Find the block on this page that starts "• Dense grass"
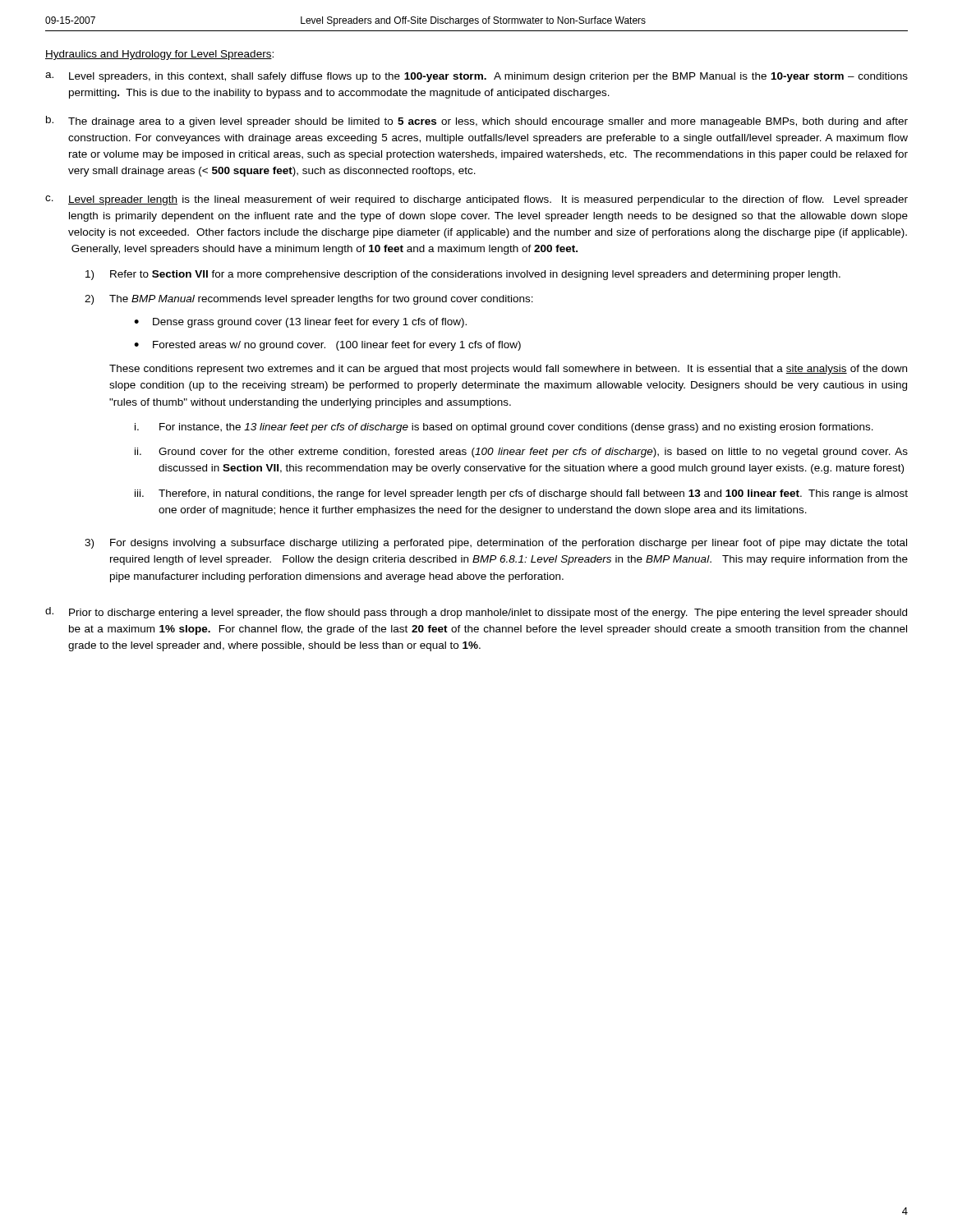The width and height of the screenshot is (953, 1232). tap(300, 323)
